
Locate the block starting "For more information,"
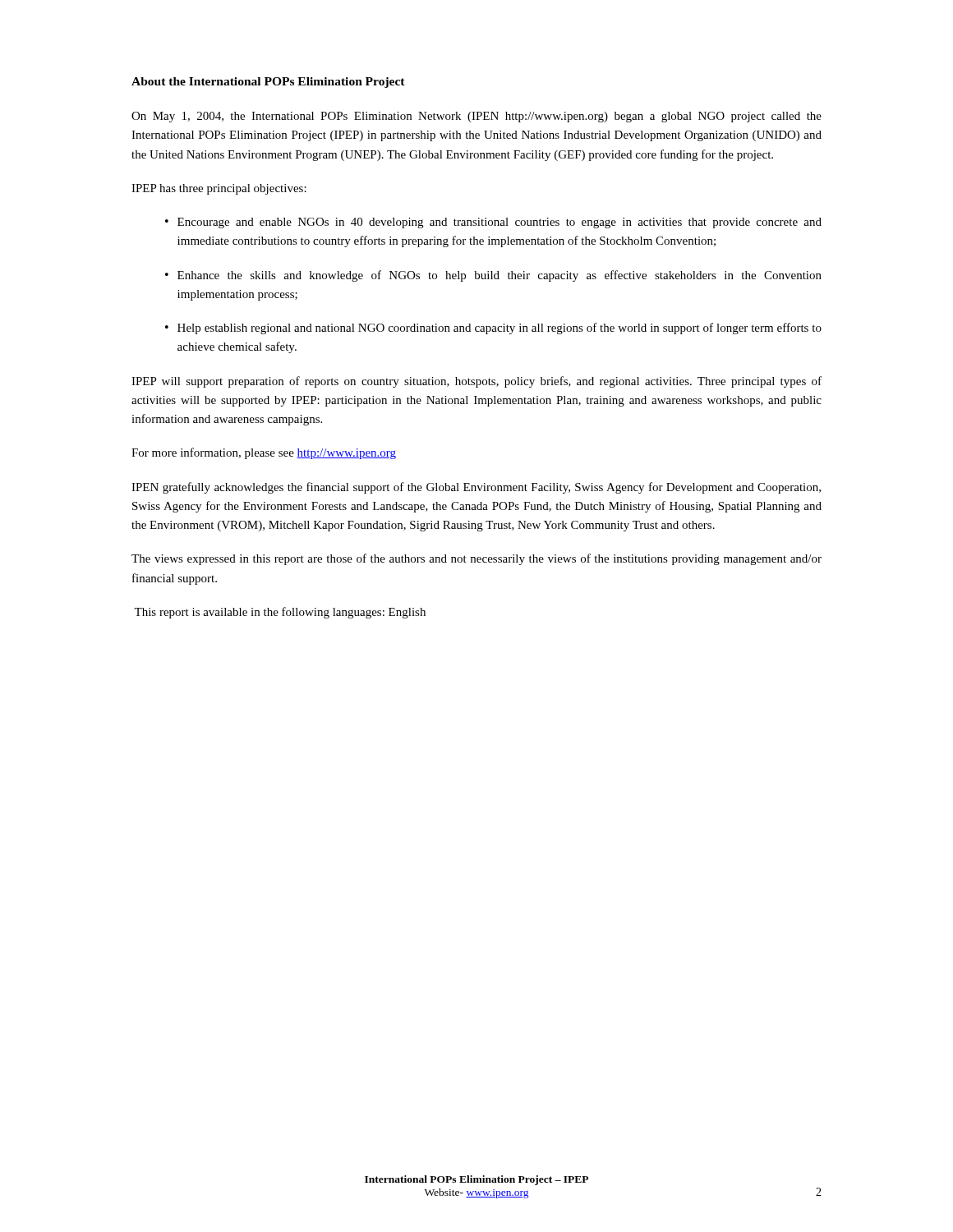264,453
